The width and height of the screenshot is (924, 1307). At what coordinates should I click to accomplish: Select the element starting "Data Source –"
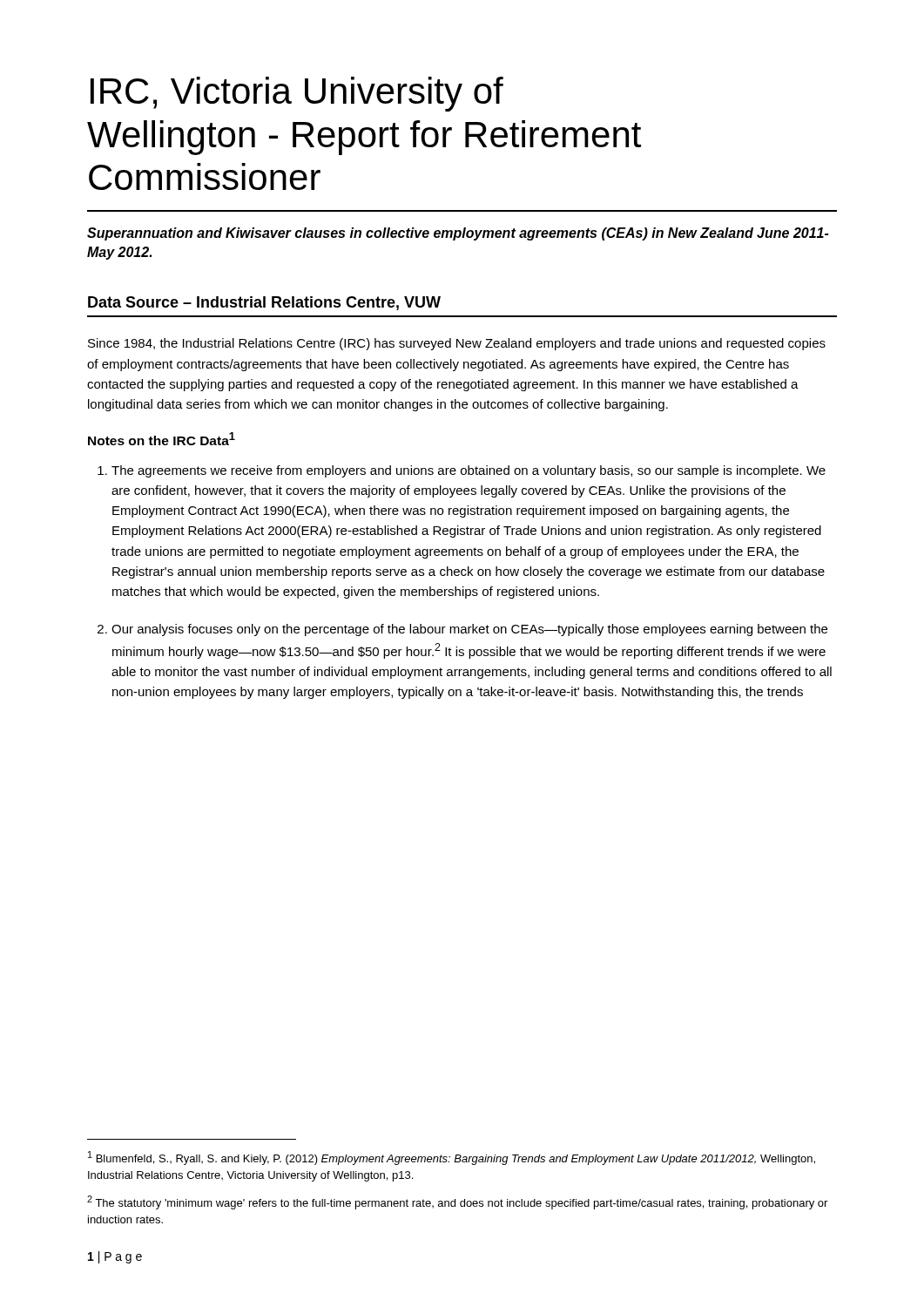point(462,306)
